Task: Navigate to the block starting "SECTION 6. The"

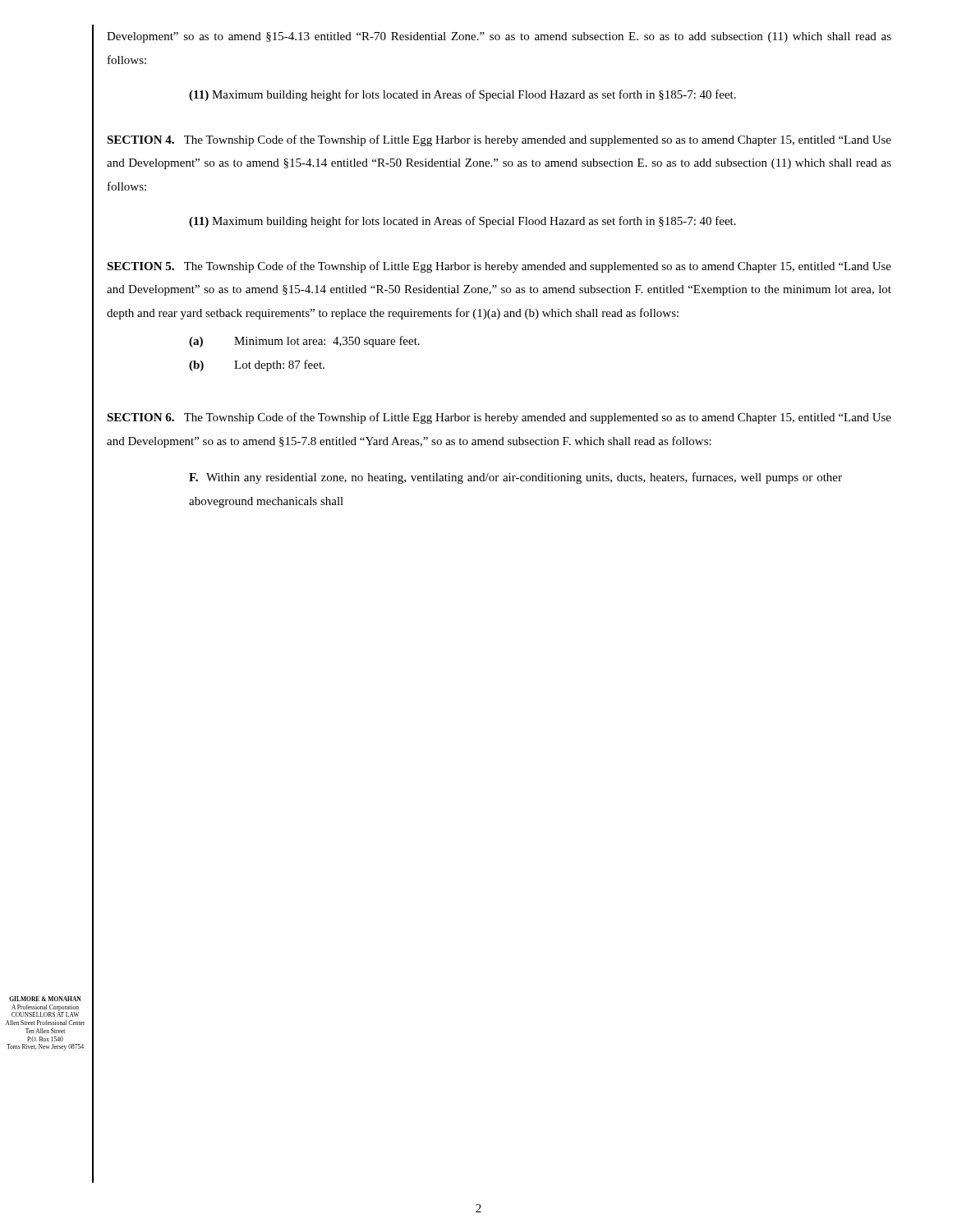Action: (499, 429)
